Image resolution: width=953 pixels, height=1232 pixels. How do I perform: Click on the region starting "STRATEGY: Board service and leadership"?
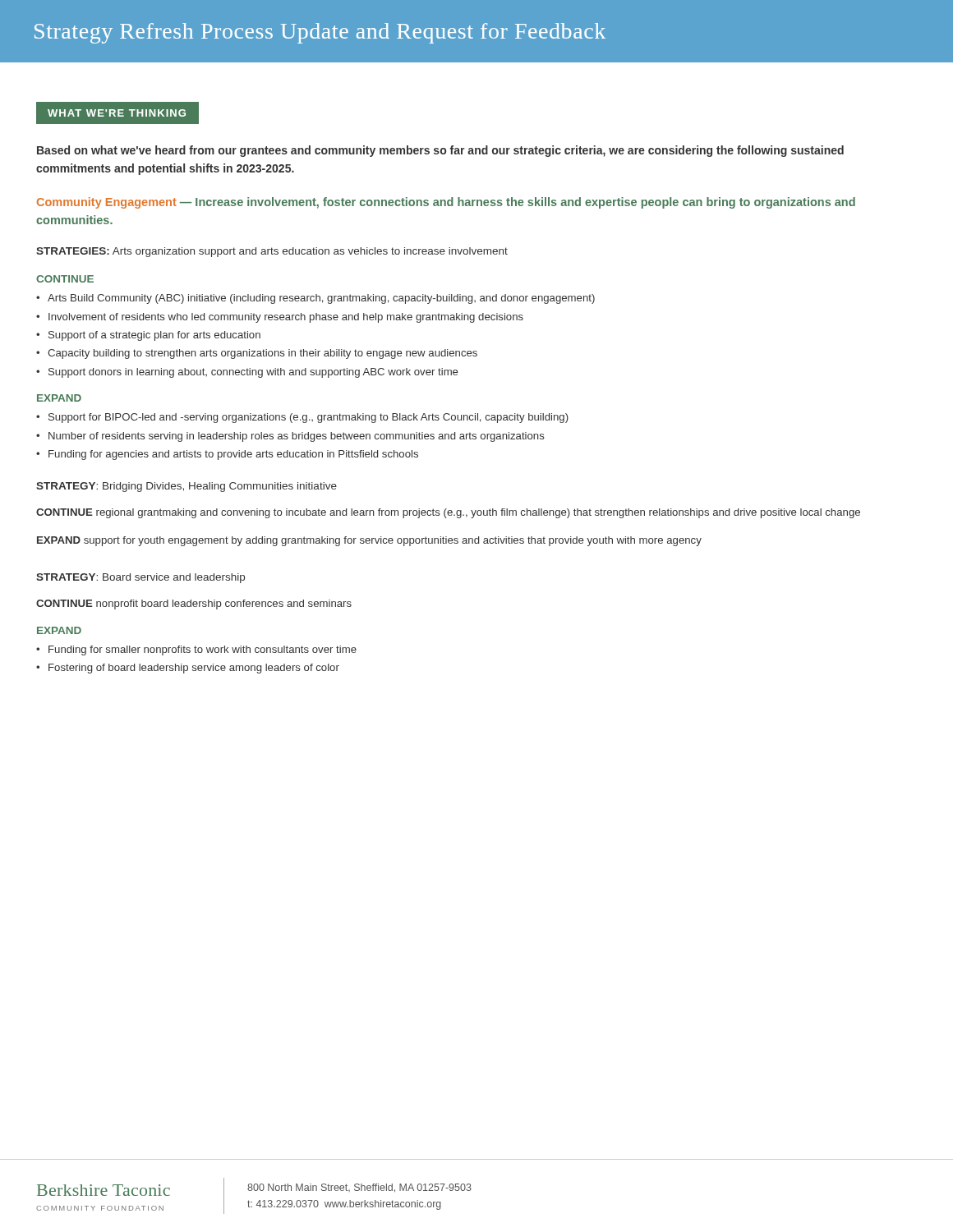(141, 577)
